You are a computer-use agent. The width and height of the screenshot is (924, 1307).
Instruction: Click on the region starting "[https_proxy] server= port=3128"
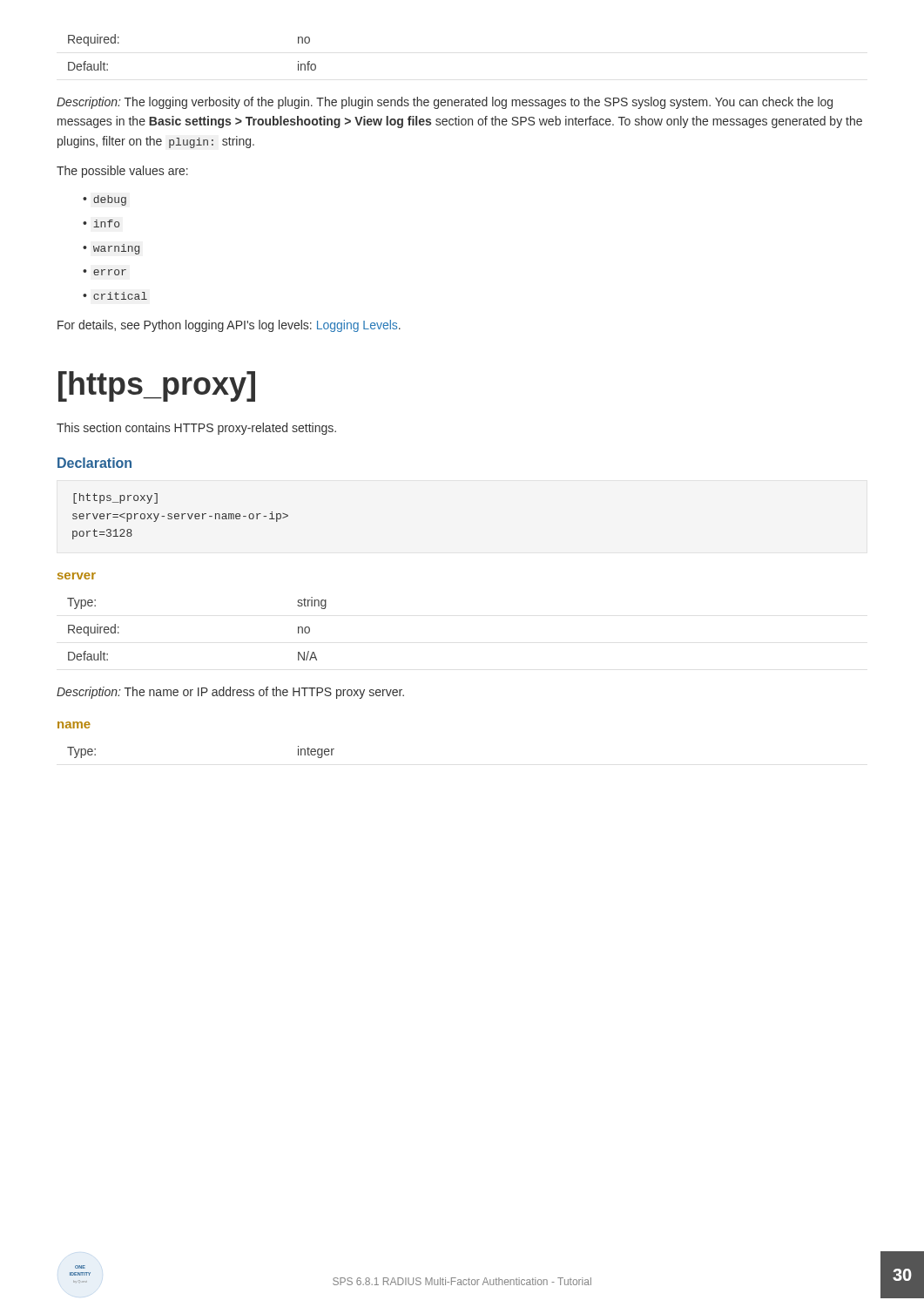click(x=115, y=498)
